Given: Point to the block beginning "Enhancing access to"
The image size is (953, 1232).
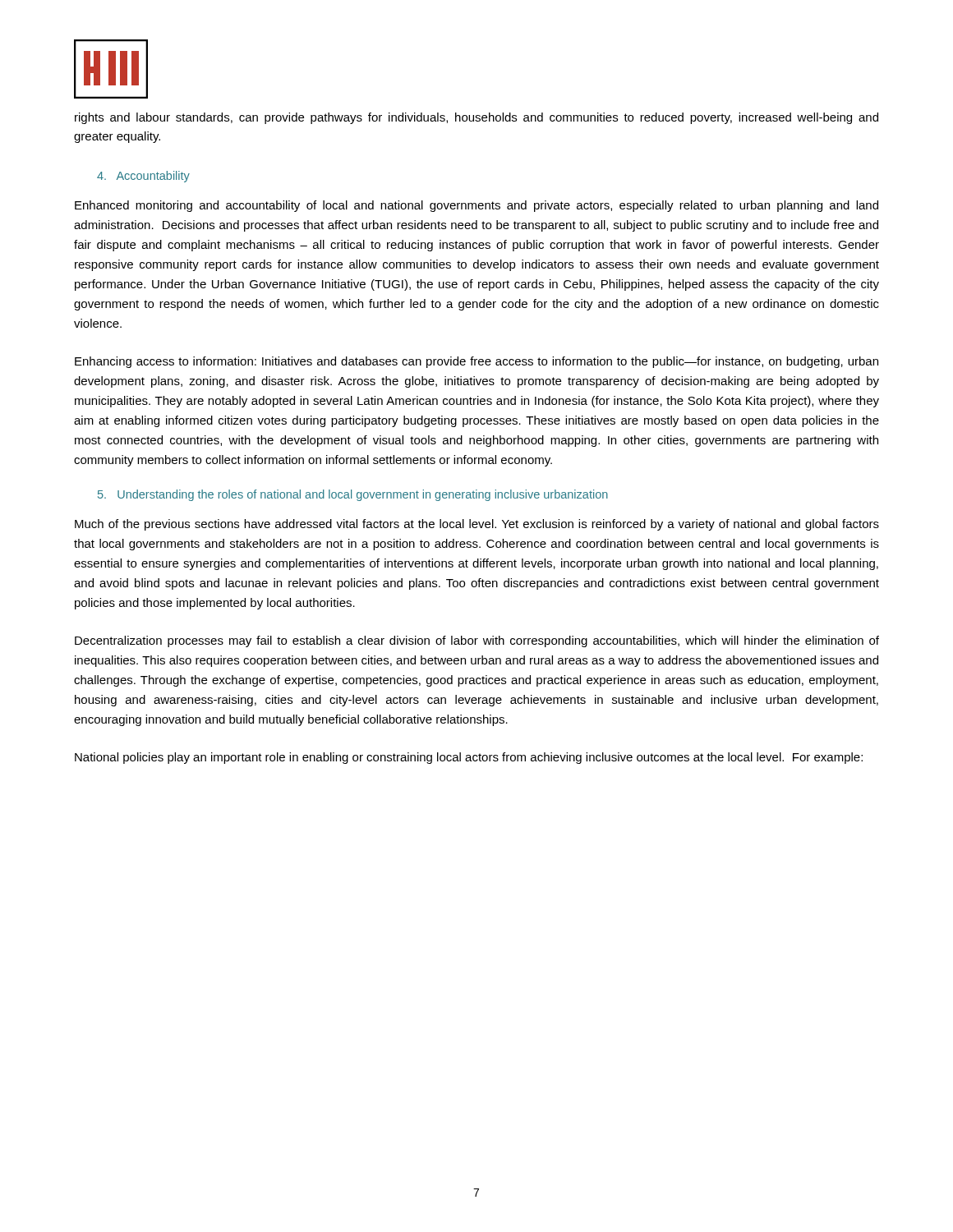Looking at the screenshot, I should point(476,410).
